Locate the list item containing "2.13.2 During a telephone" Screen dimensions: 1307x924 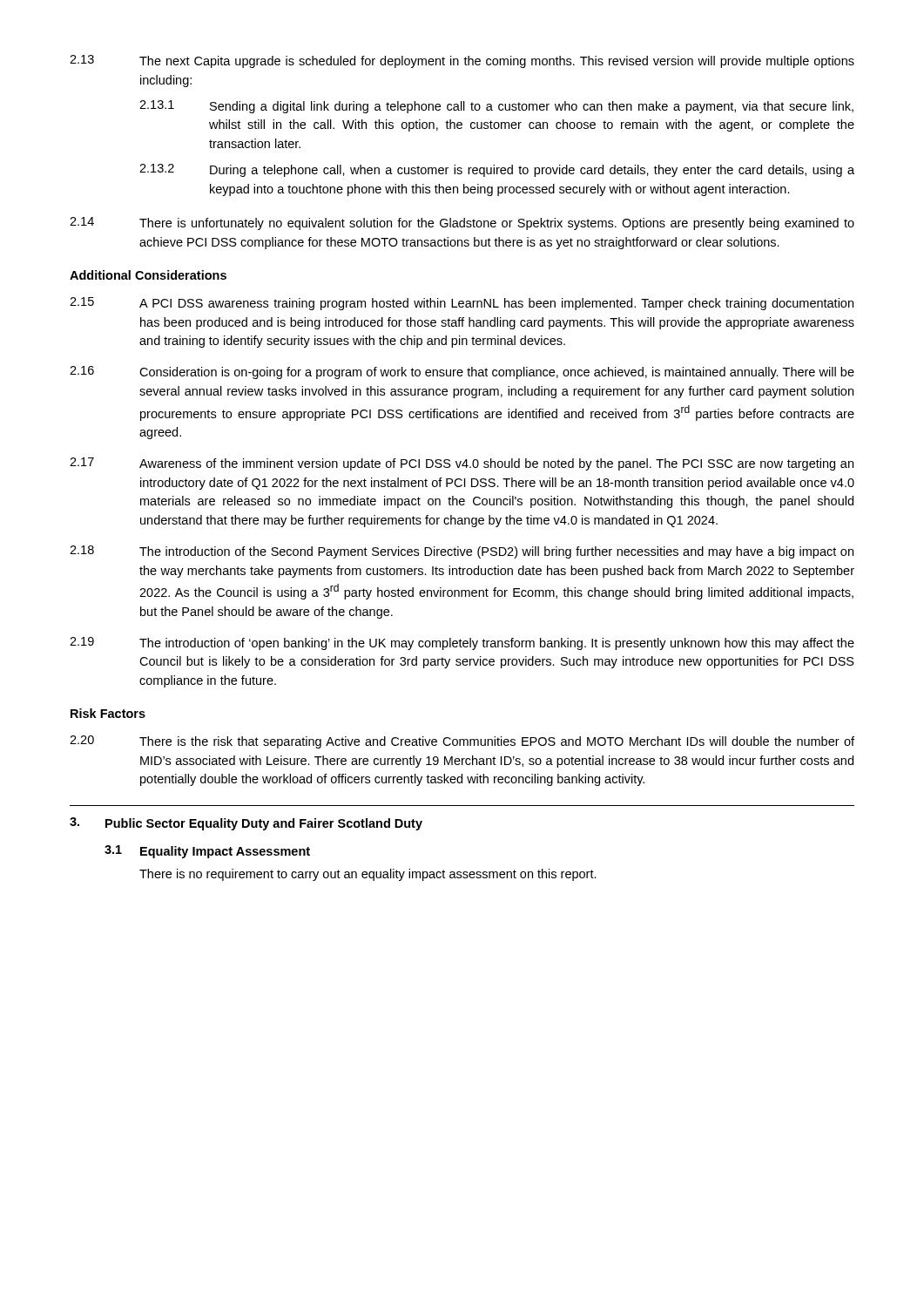[497, 180]
